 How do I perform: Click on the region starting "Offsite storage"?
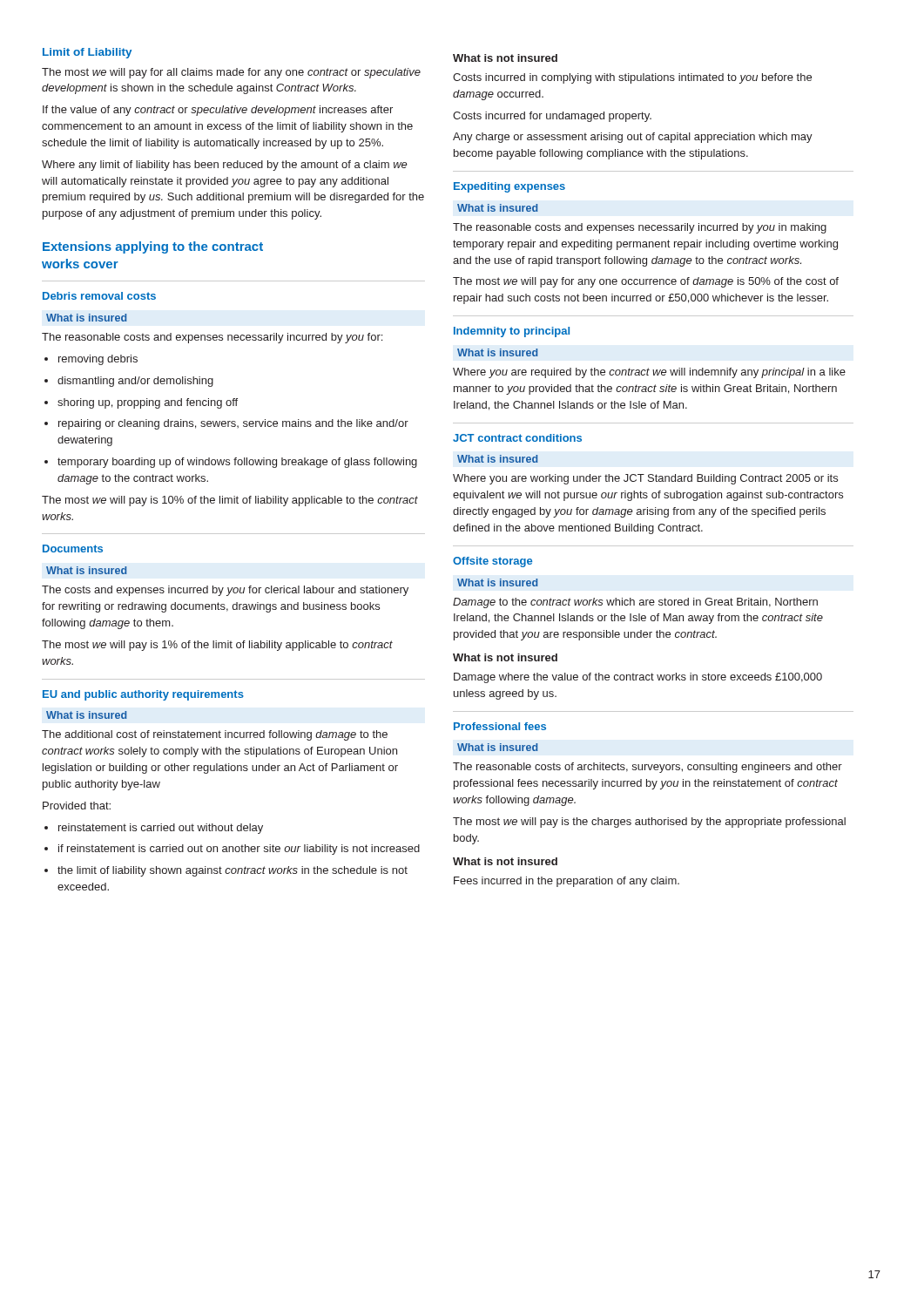click(492, 562)
